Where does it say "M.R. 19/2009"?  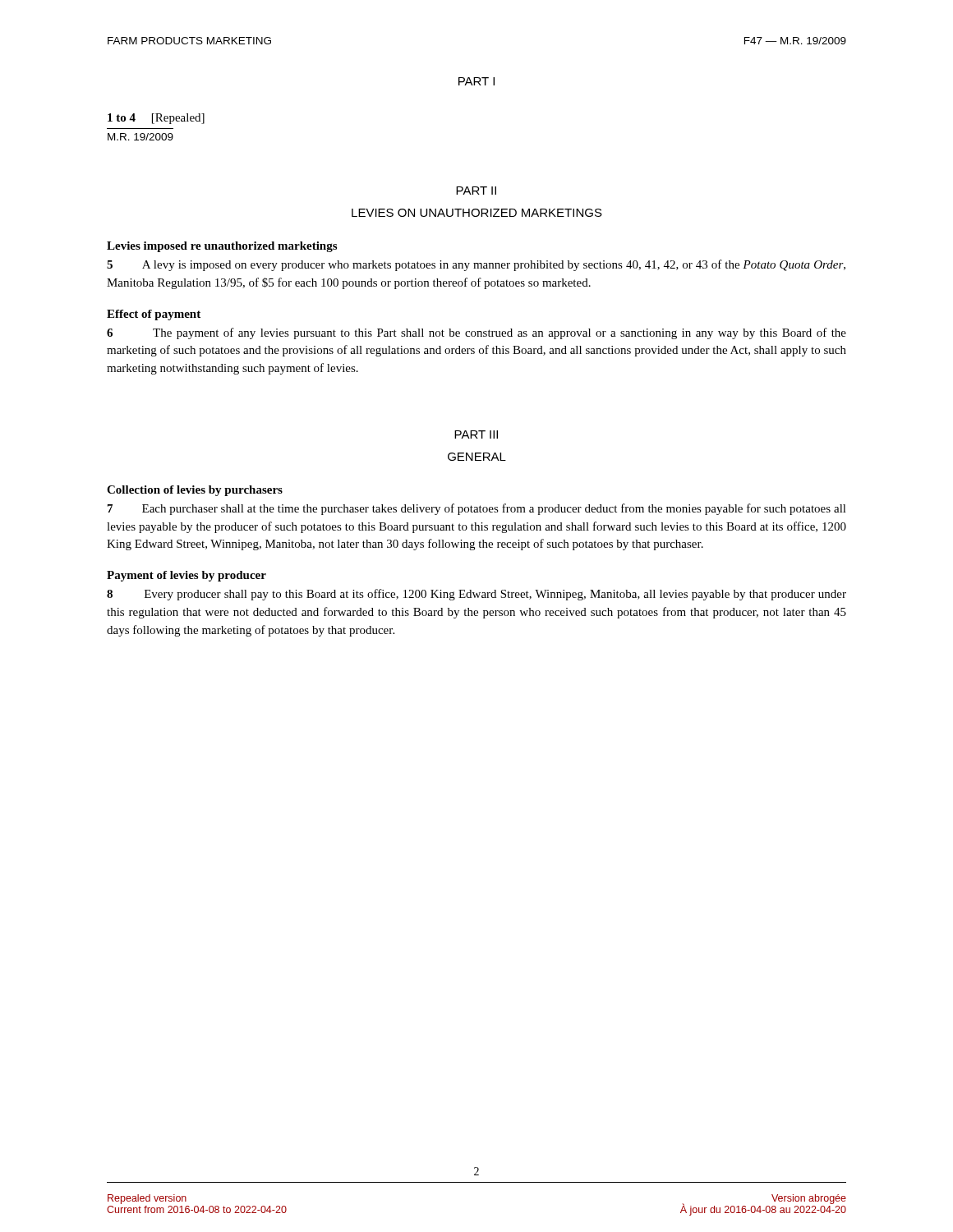140,137
